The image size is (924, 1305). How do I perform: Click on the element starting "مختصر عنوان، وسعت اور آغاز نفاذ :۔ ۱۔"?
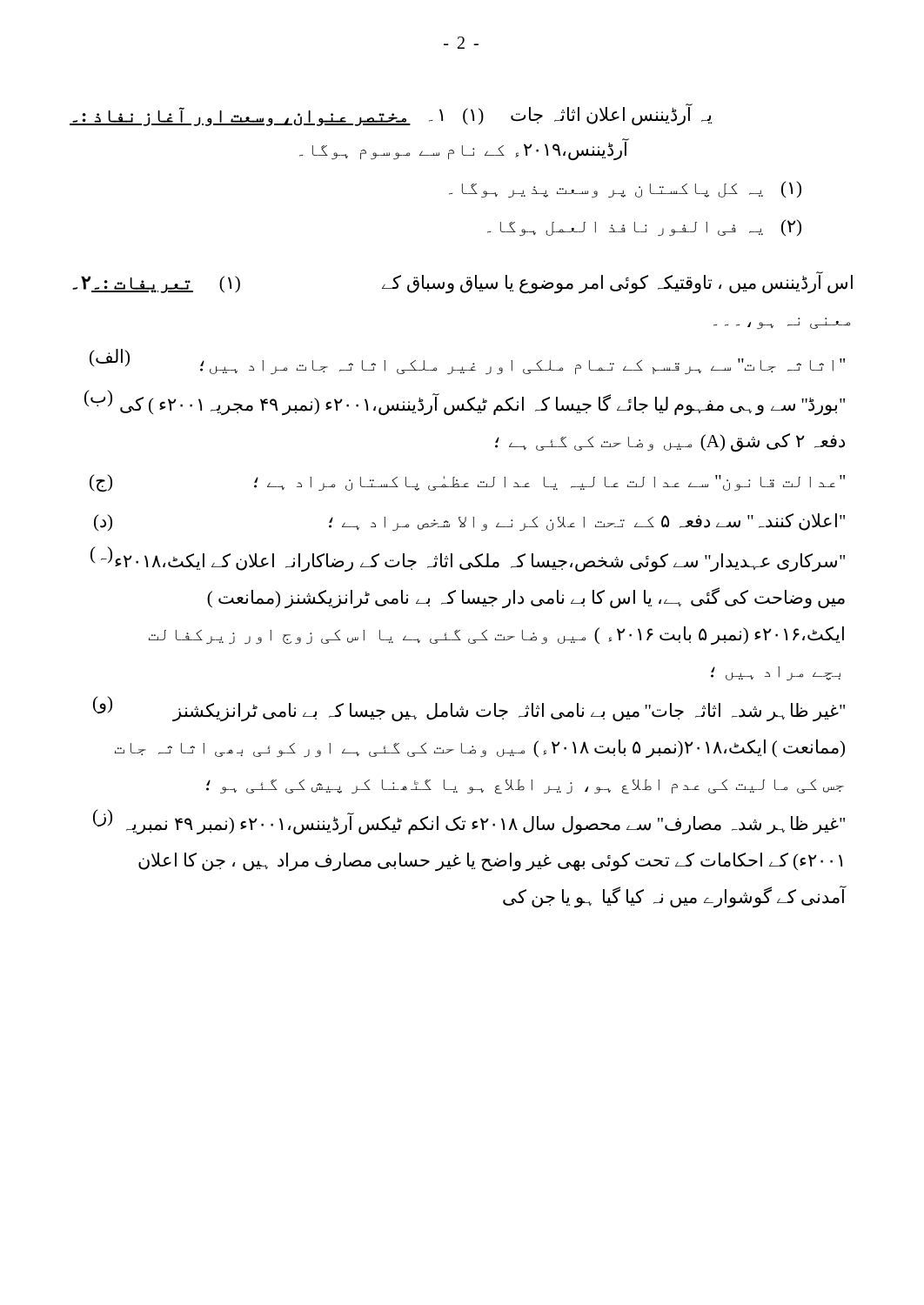462,116
